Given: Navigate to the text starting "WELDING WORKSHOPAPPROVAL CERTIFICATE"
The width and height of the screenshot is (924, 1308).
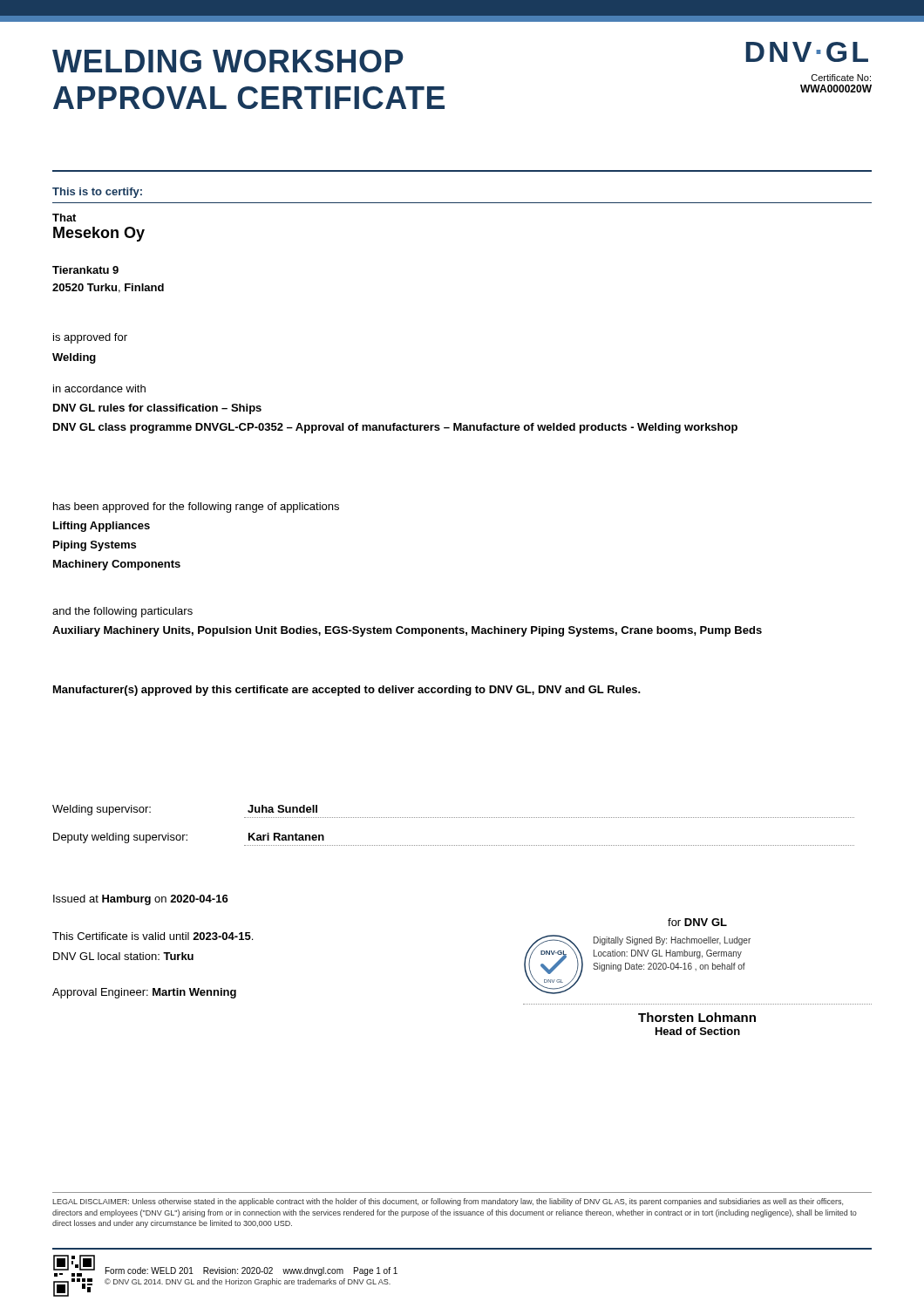Looking at the screenshot, I should (x=249, y=80).
